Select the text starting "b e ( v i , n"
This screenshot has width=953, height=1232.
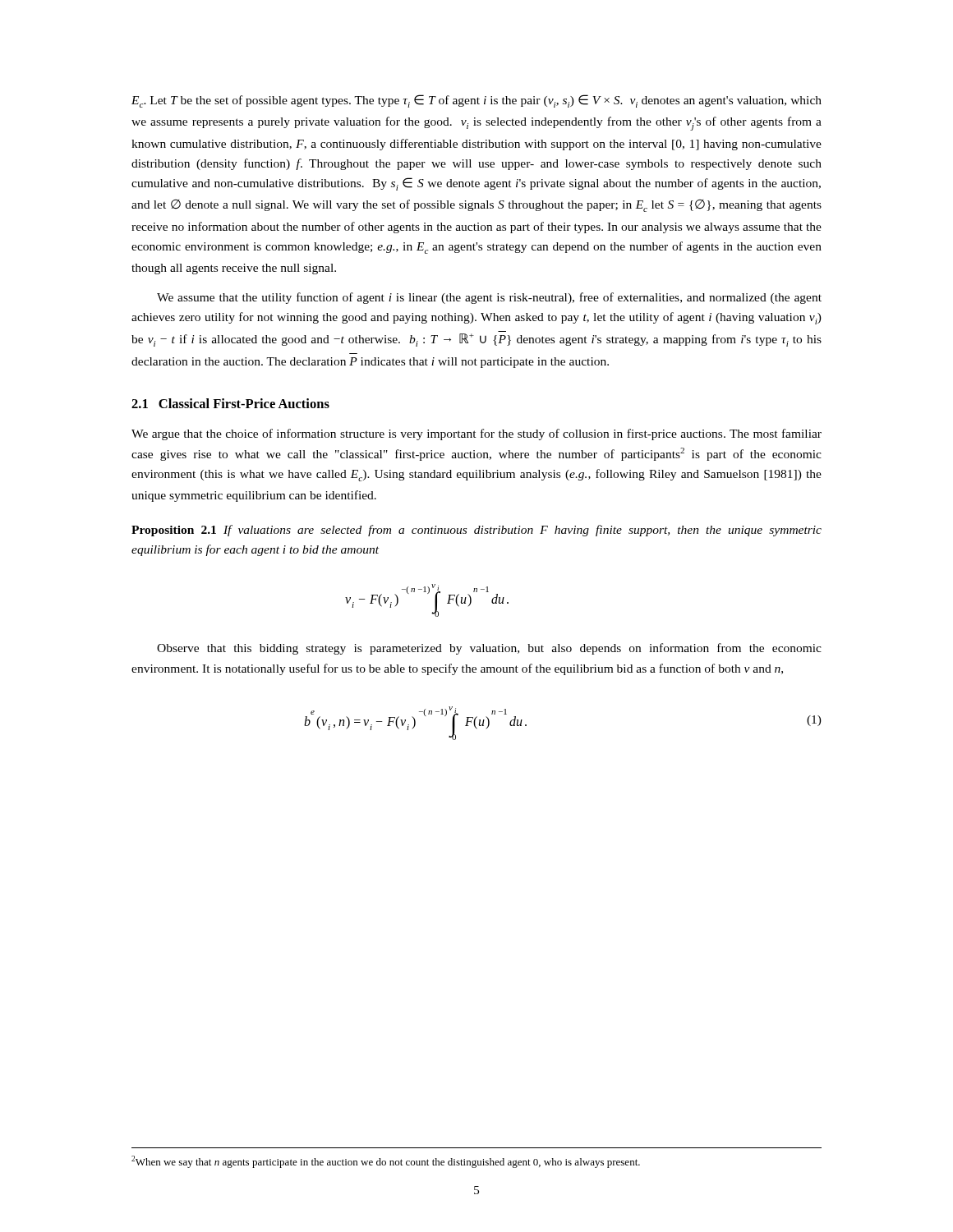pos(476,719)
